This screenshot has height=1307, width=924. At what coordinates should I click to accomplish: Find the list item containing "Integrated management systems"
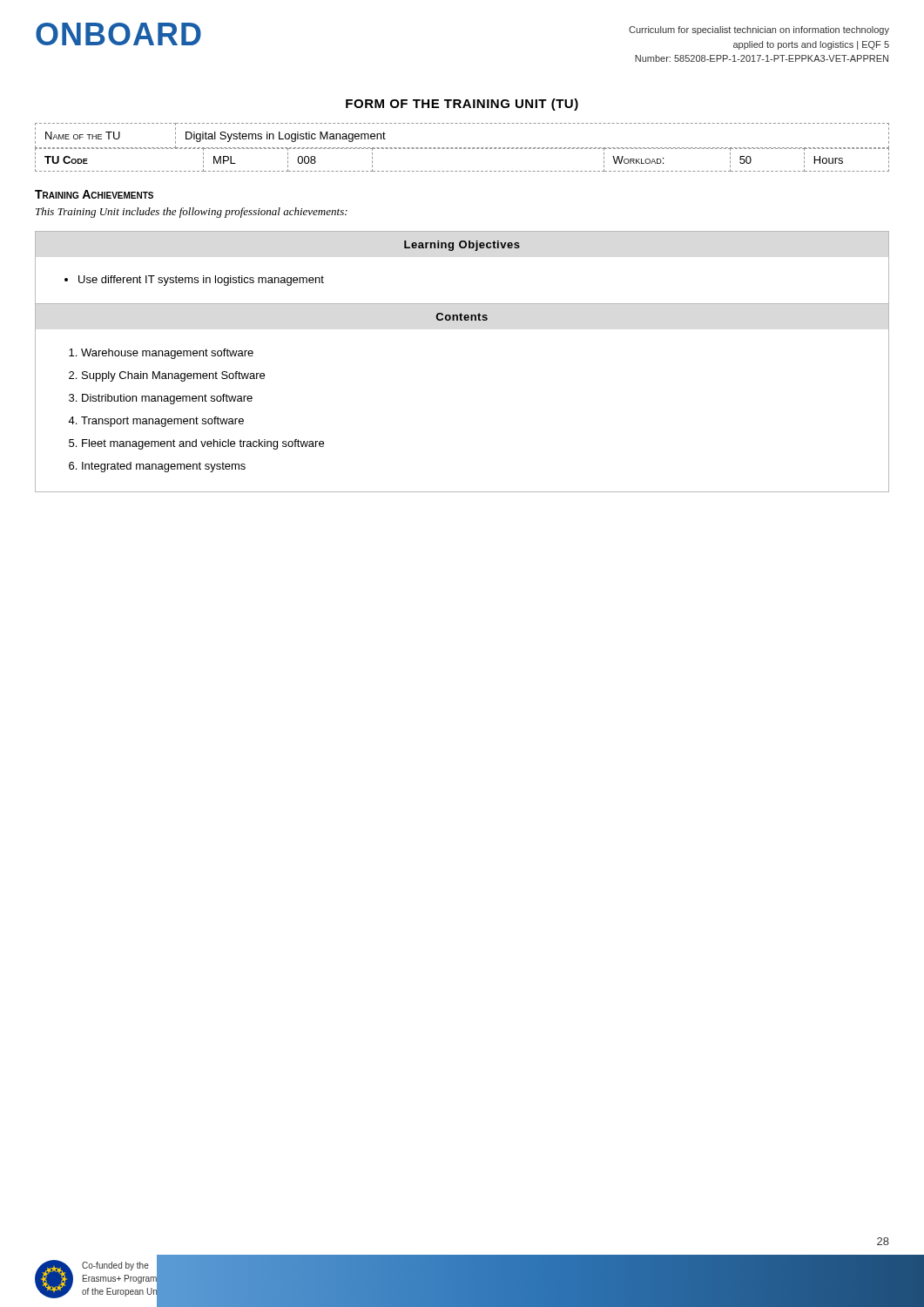(x=163, y=466)
